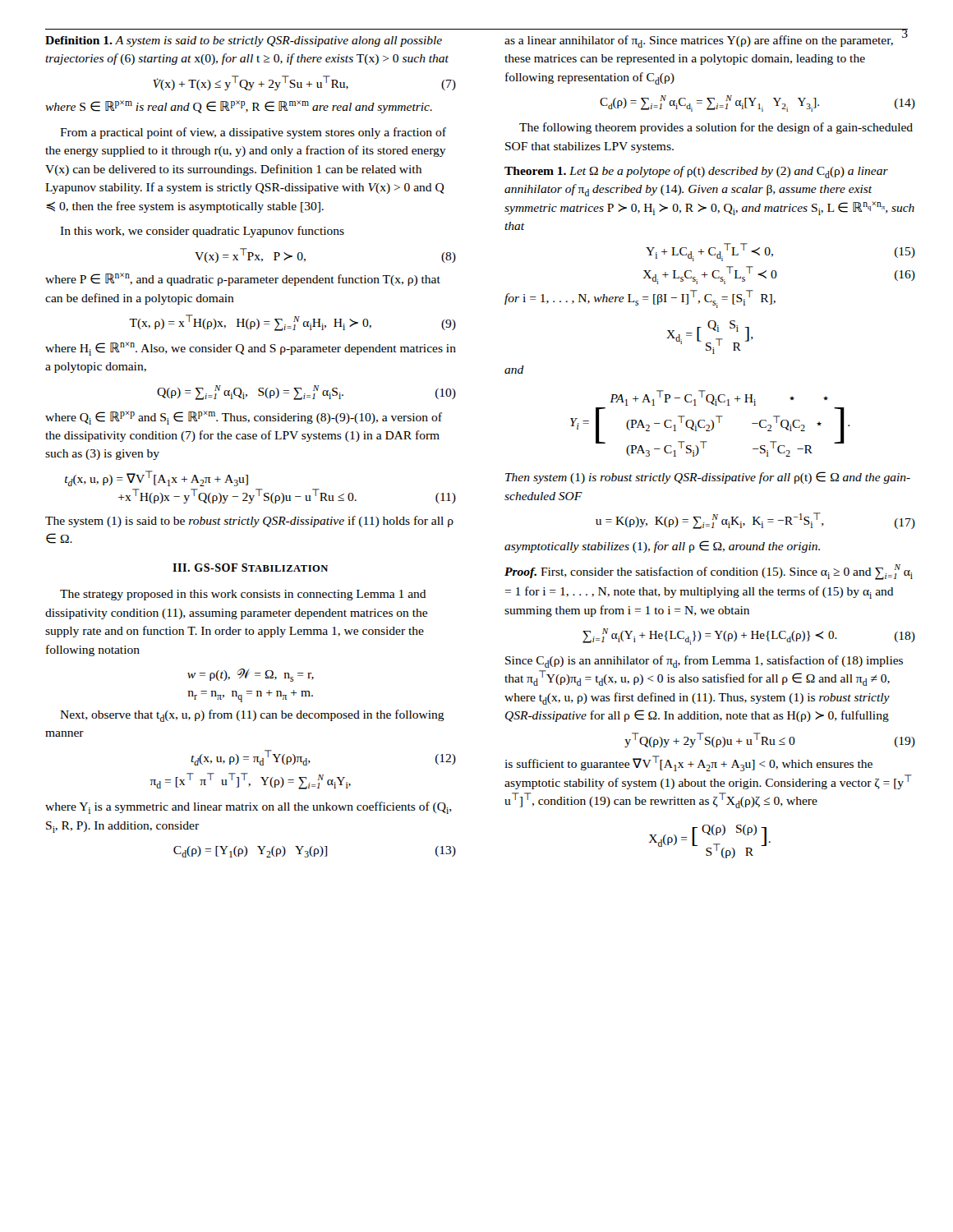The height and width of the screenshot is (1232, 953).
Task: Find the text block that reads "where Yi is a"
Action: pos(249,817)
